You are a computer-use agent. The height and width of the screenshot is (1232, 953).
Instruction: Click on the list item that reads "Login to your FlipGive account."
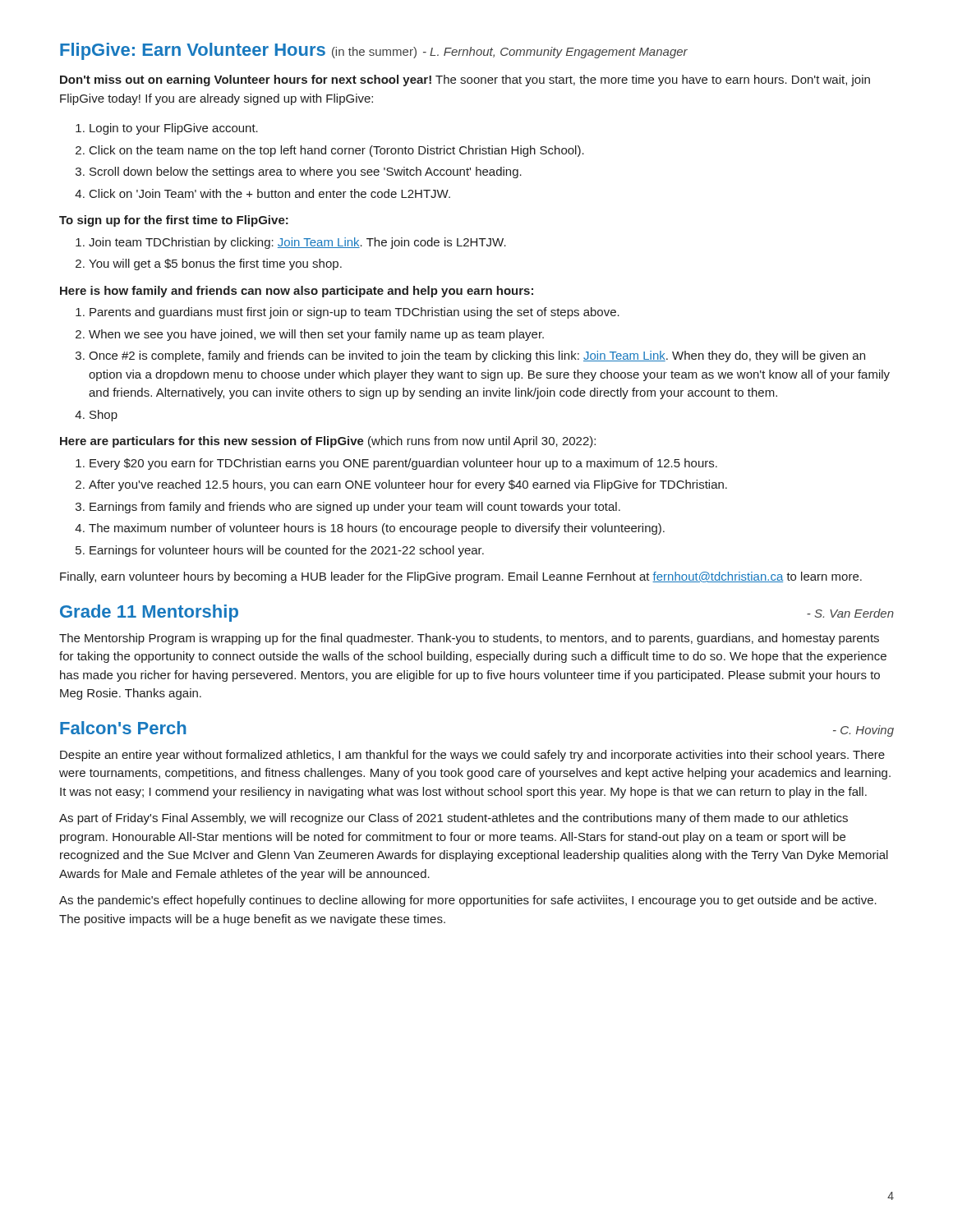coord(174,128)
